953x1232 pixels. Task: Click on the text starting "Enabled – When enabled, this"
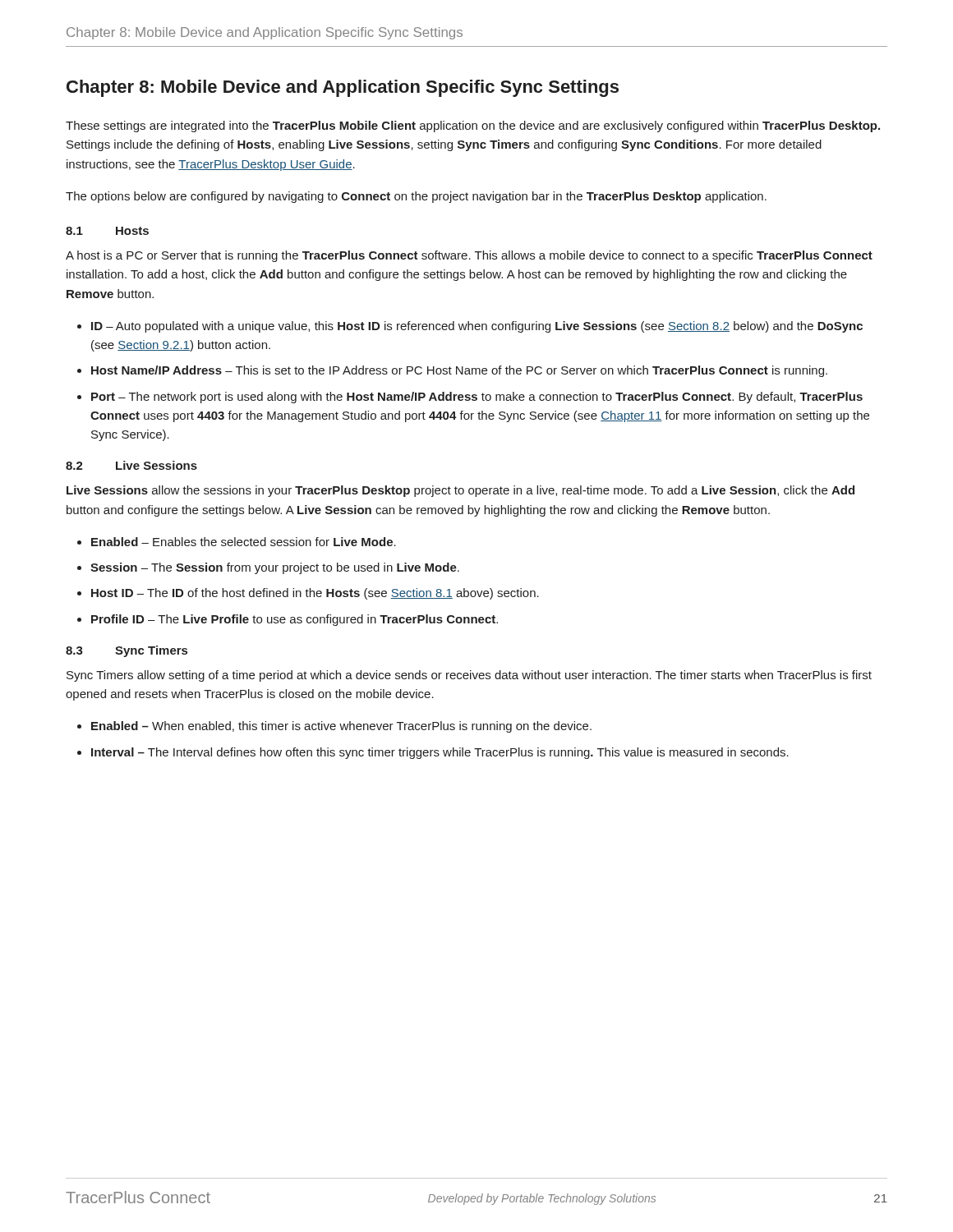coord(341,726)
